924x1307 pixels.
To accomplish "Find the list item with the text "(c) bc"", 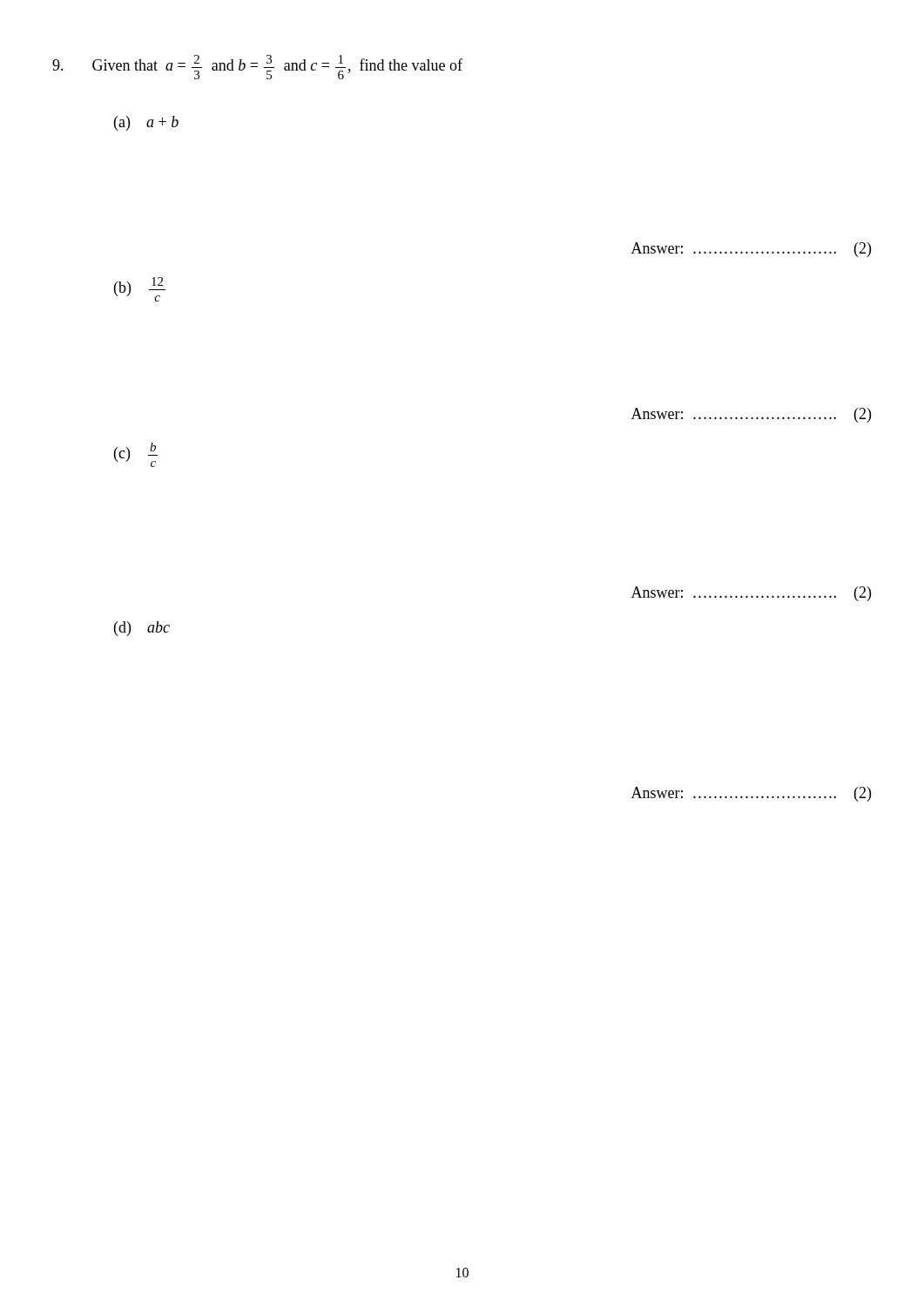I will [x=136, y=455].
